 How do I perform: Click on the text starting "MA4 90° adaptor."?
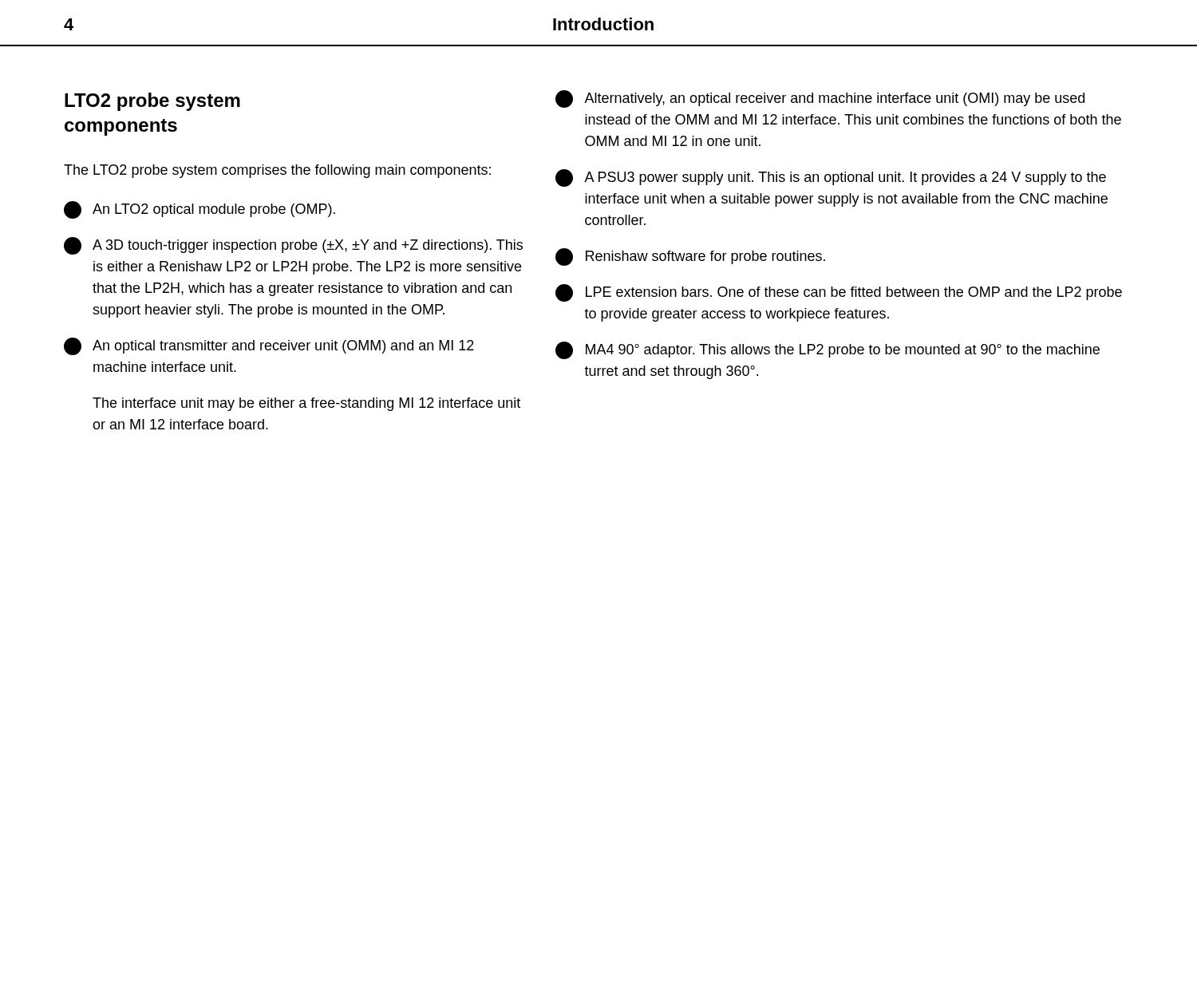click(844, 361)
